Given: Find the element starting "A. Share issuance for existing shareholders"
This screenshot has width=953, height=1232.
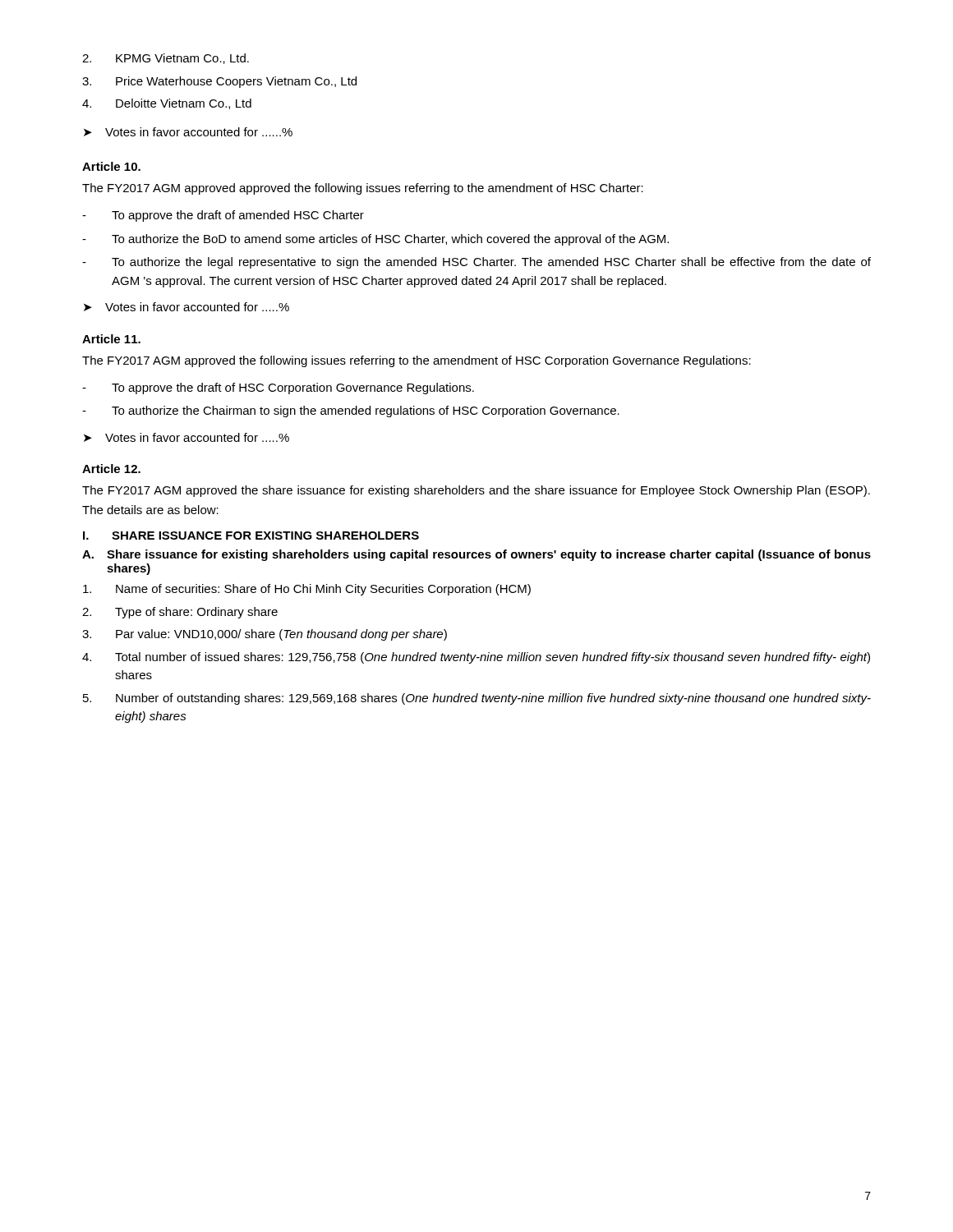Looking at the screenshot, I should [476, 561].
